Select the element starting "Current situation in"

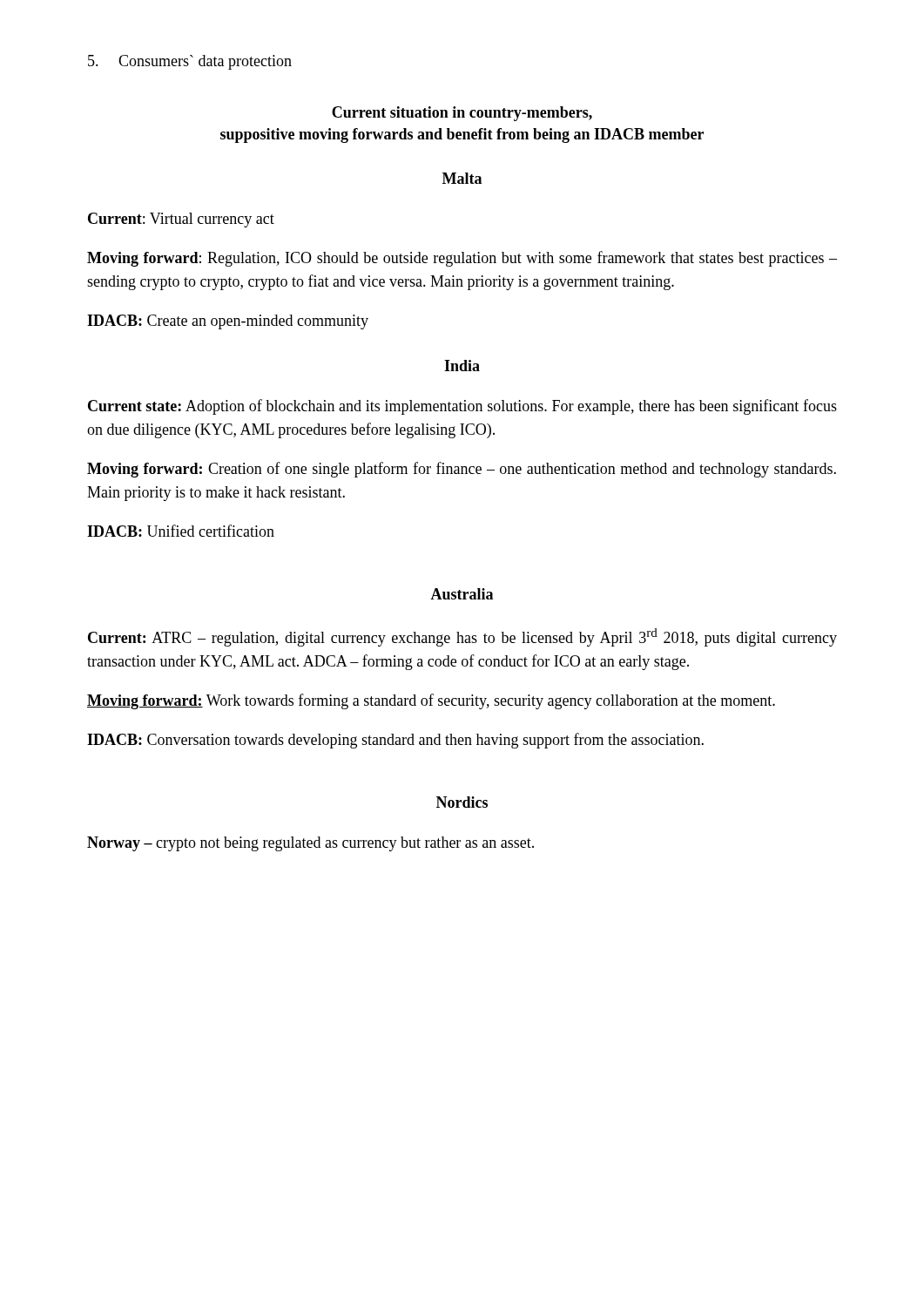click(462, 123)
